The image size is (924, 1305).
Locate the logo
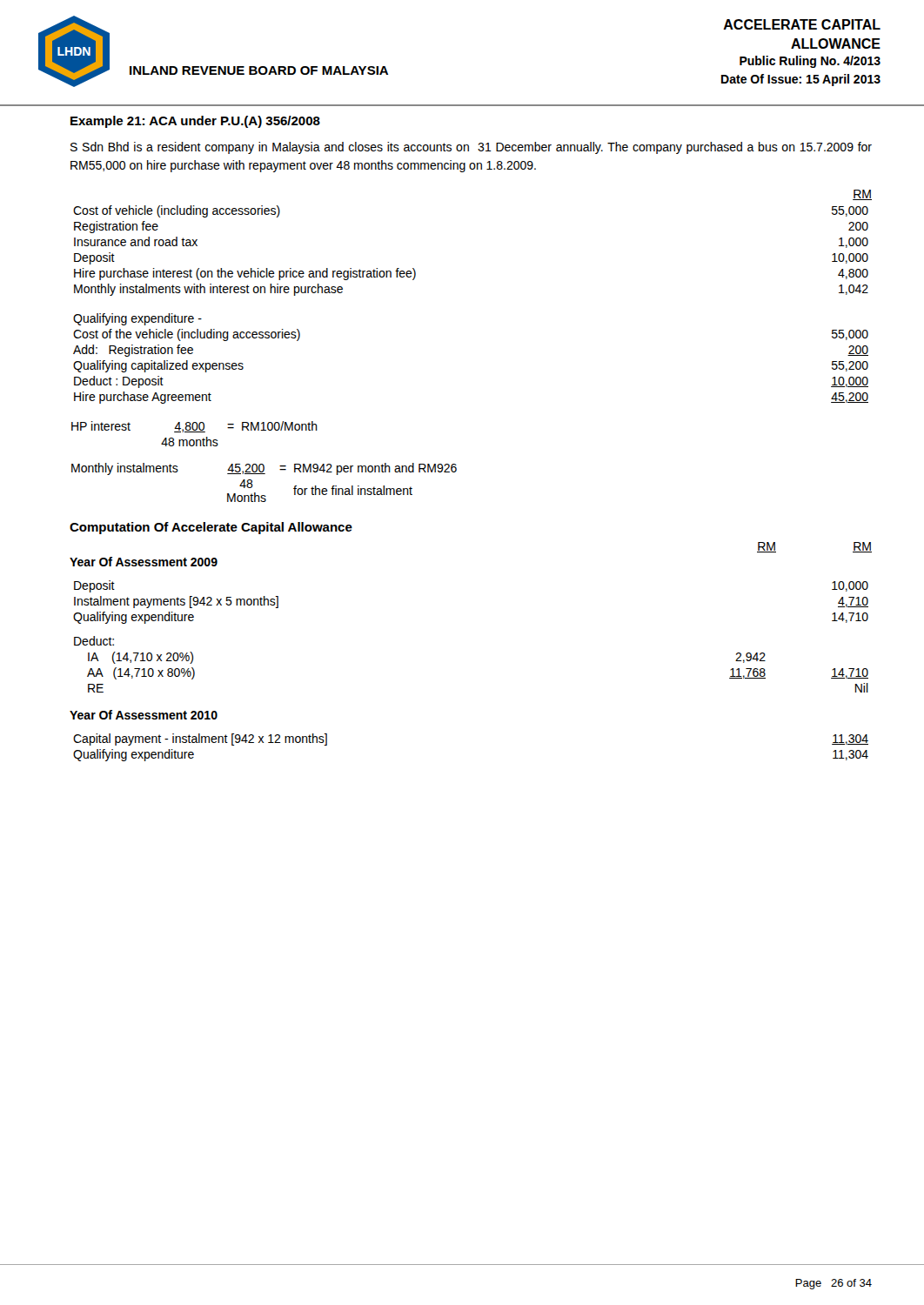(74, 51)
